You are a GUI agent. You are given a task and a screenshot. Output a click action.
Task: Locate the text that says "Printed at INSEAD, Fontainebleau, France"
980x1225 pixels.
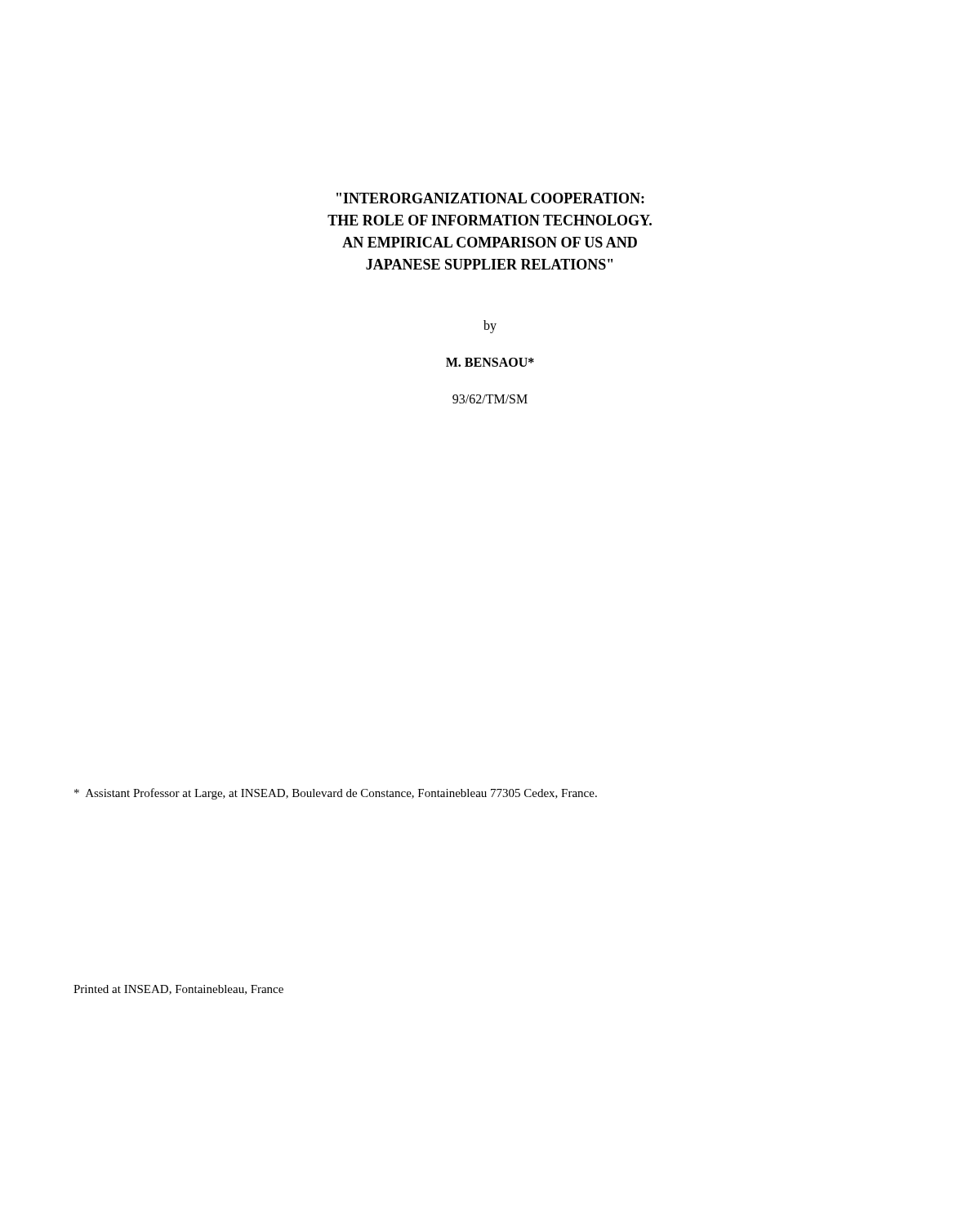[179, 989]
